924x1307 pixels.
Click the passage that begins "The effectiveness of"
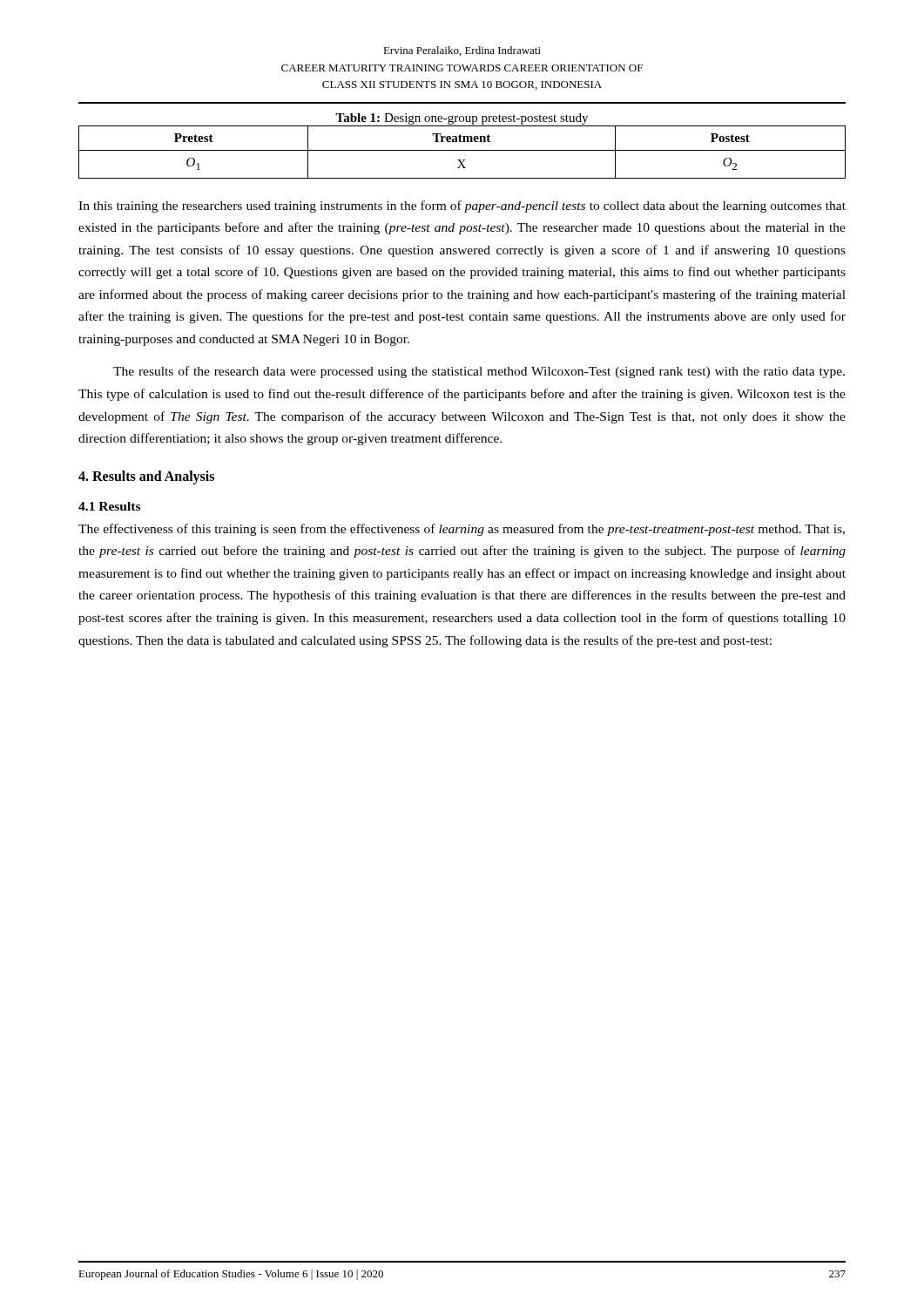pyautogui.click(x=462, y=584)
